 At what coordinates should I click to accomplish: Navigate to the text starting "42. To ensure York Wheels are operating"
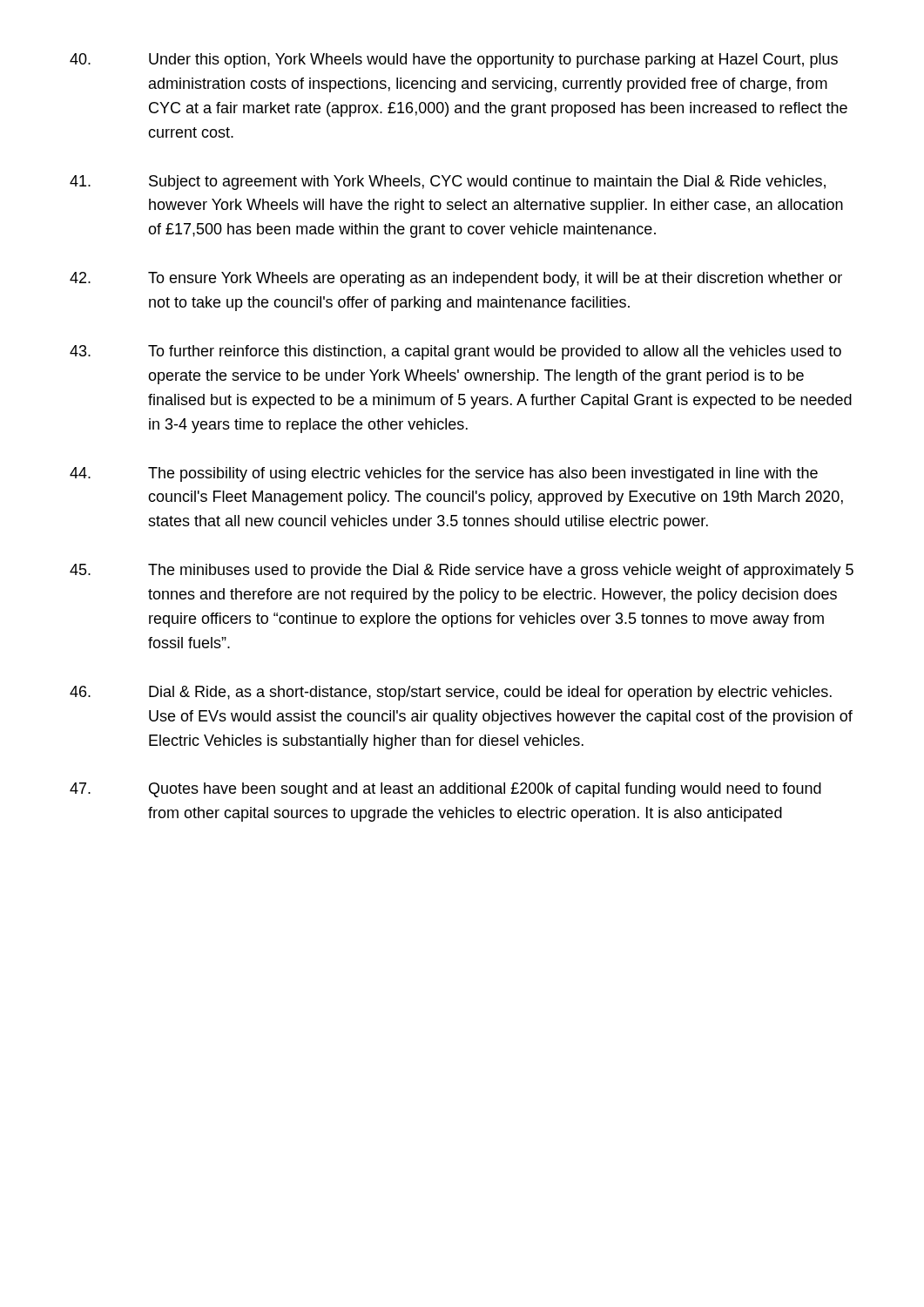coord(462,291)
